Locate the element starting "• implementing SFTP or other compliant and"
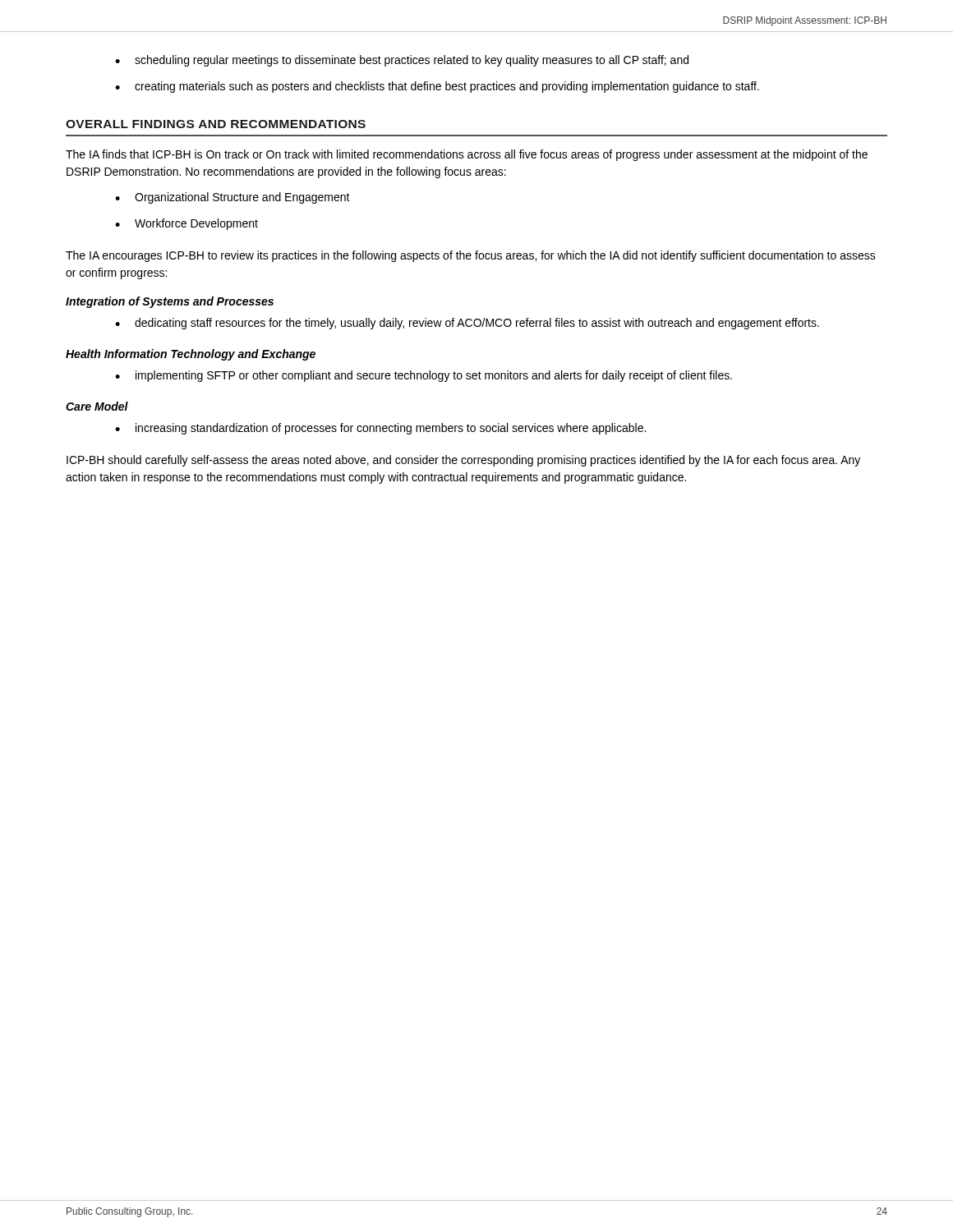This screenshot has width=953, height=1232. 501,377
